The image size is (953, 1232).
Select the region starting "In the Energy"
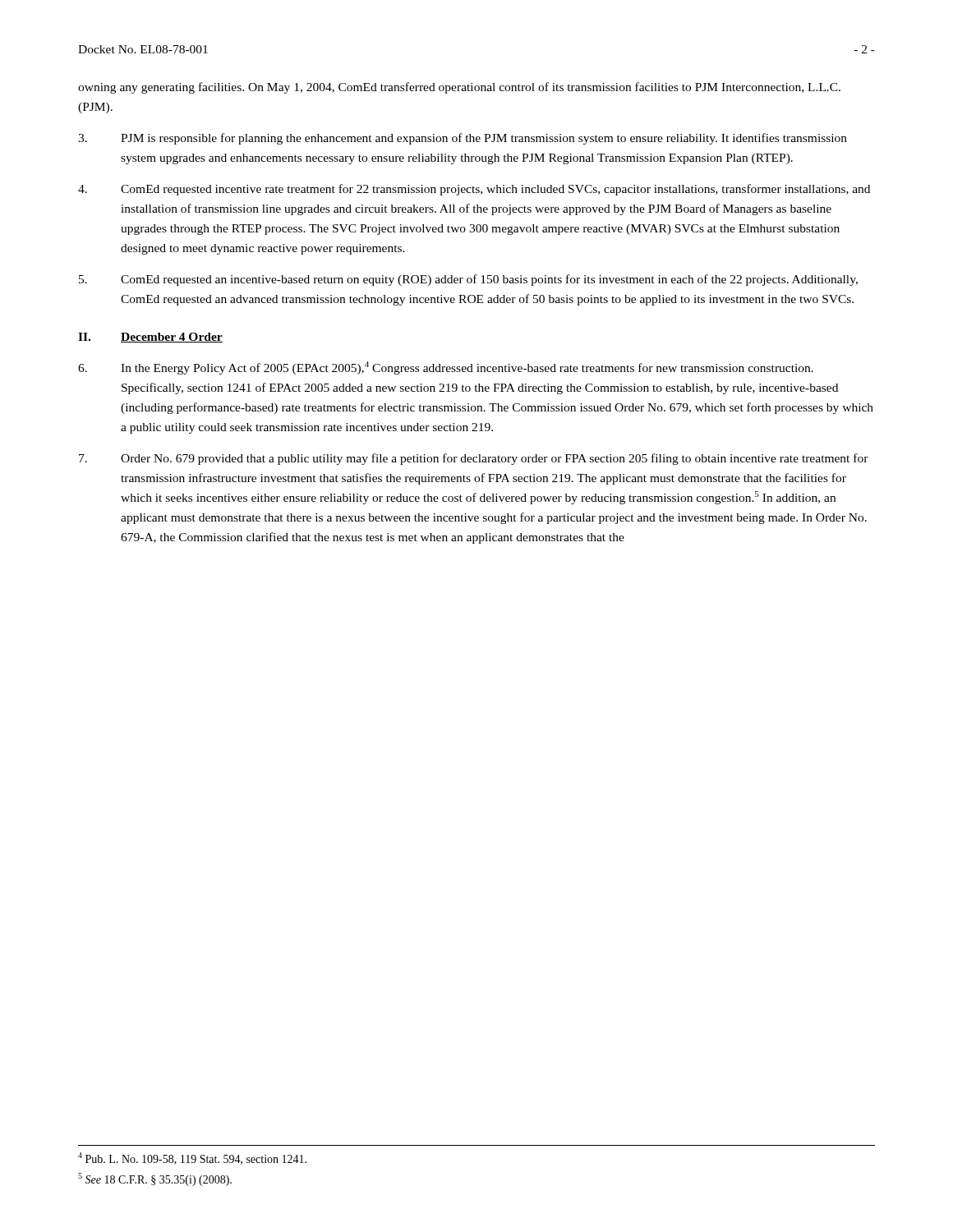pos(476,398)
